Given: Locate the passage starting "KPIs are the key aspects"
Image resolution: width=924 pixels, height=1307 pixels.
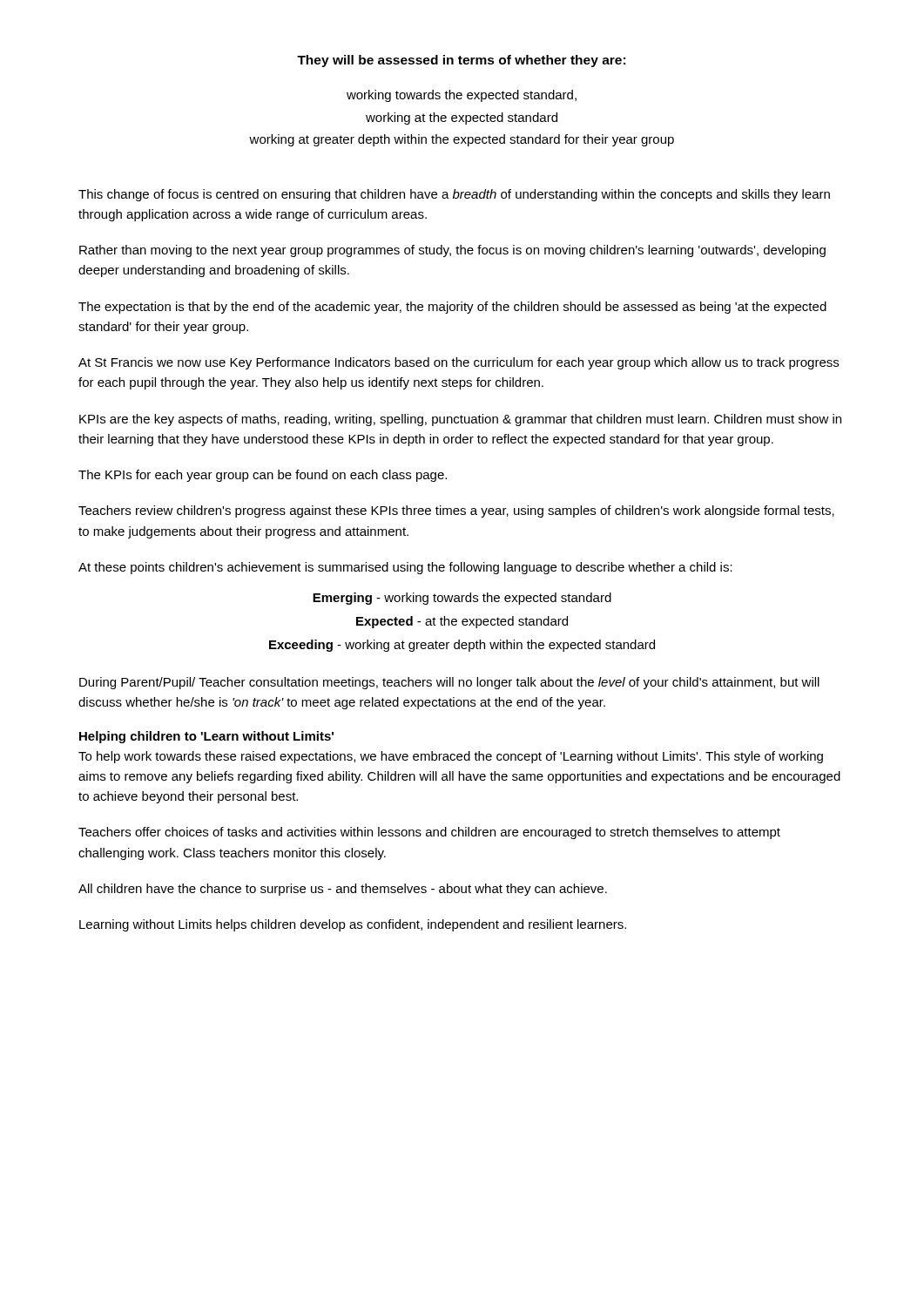Looking at the screenshot, I should [x=460, y=428].
